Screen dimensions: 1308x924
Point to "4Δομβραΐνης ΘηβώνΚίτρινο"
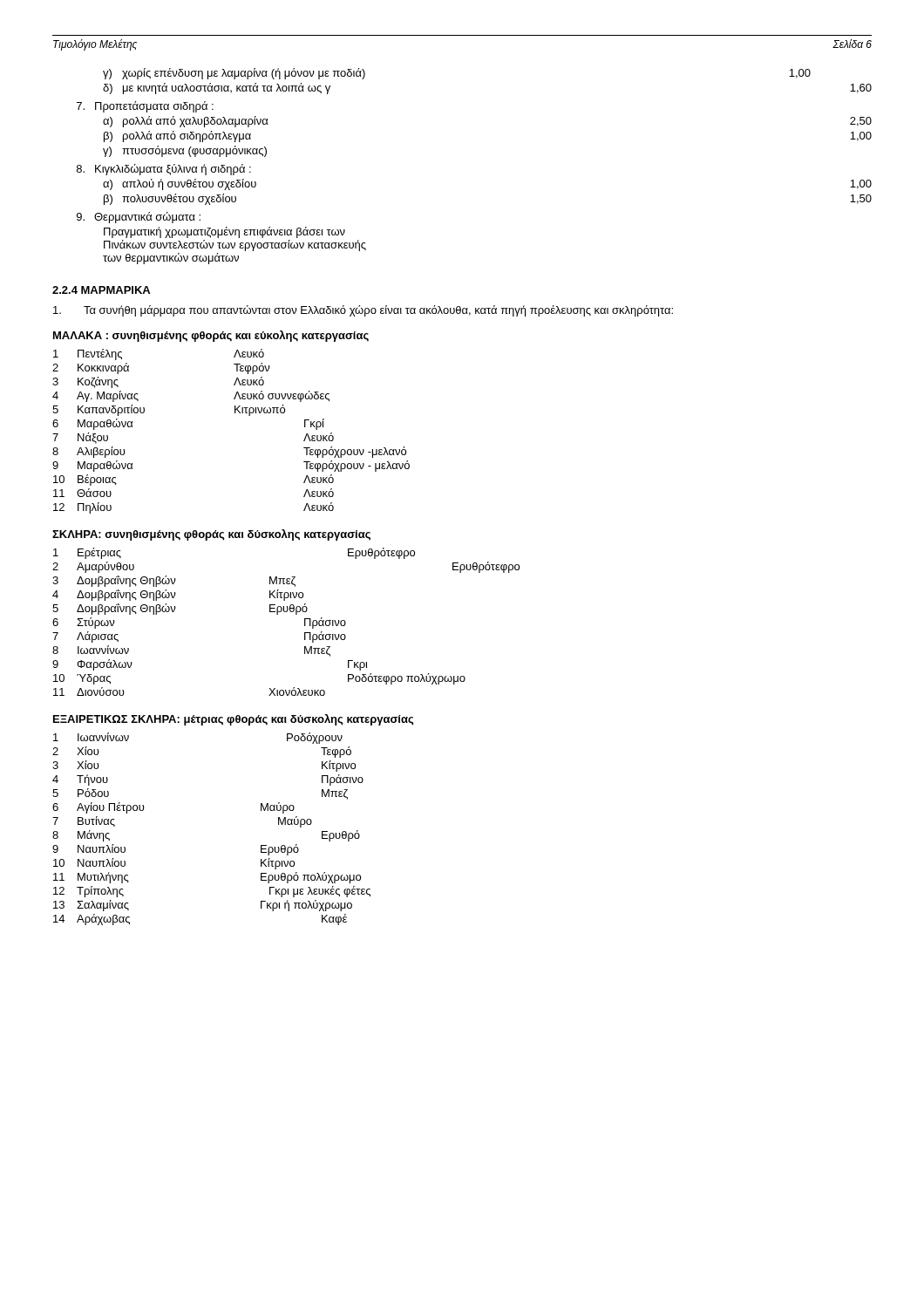(178, 594)
